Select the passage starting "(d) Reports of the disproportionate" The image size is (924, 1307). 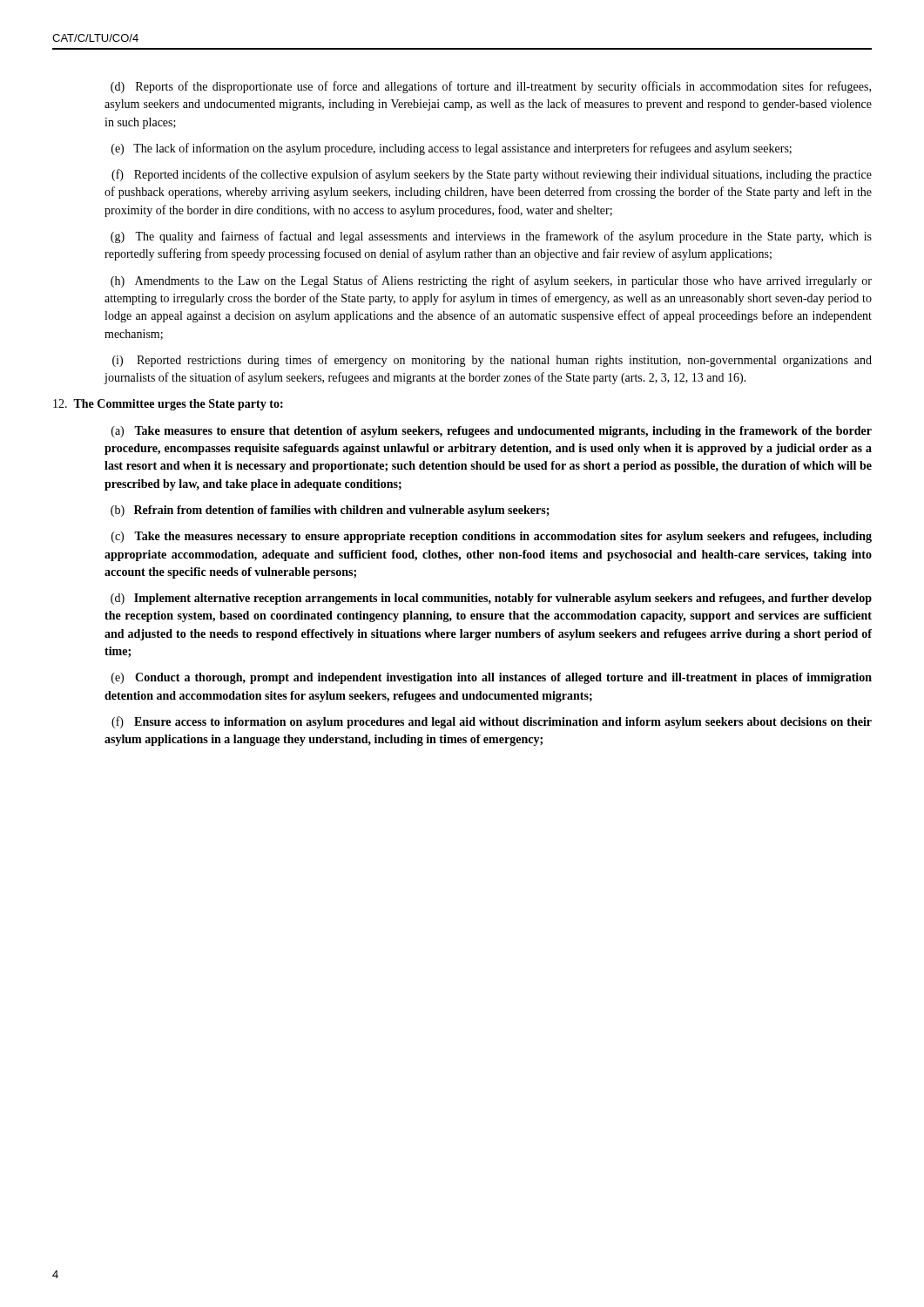(488, 104)
